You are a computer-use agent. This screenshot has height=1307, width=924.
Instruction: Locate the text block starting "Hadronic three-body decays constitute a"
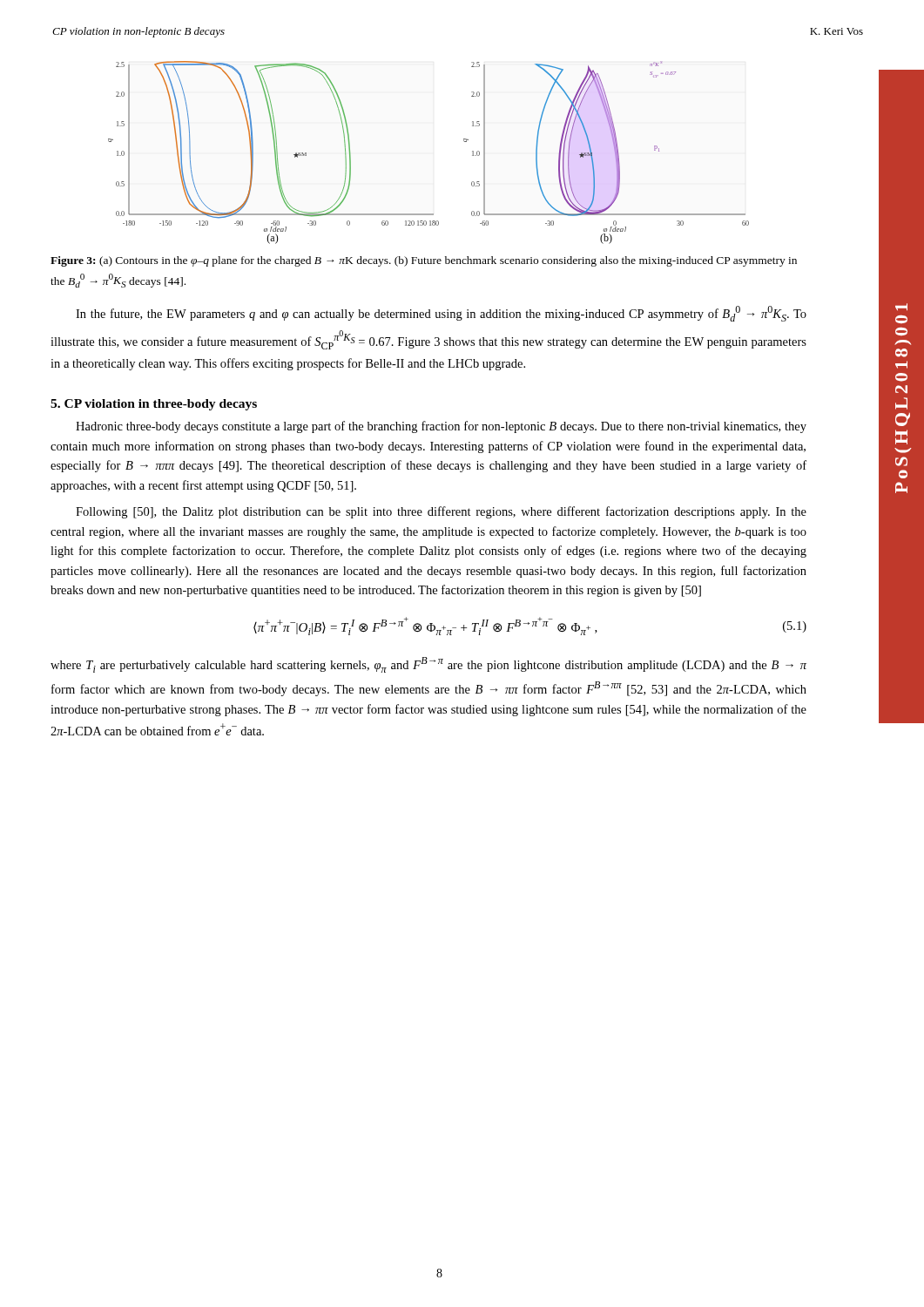click(x=429, y=456)
